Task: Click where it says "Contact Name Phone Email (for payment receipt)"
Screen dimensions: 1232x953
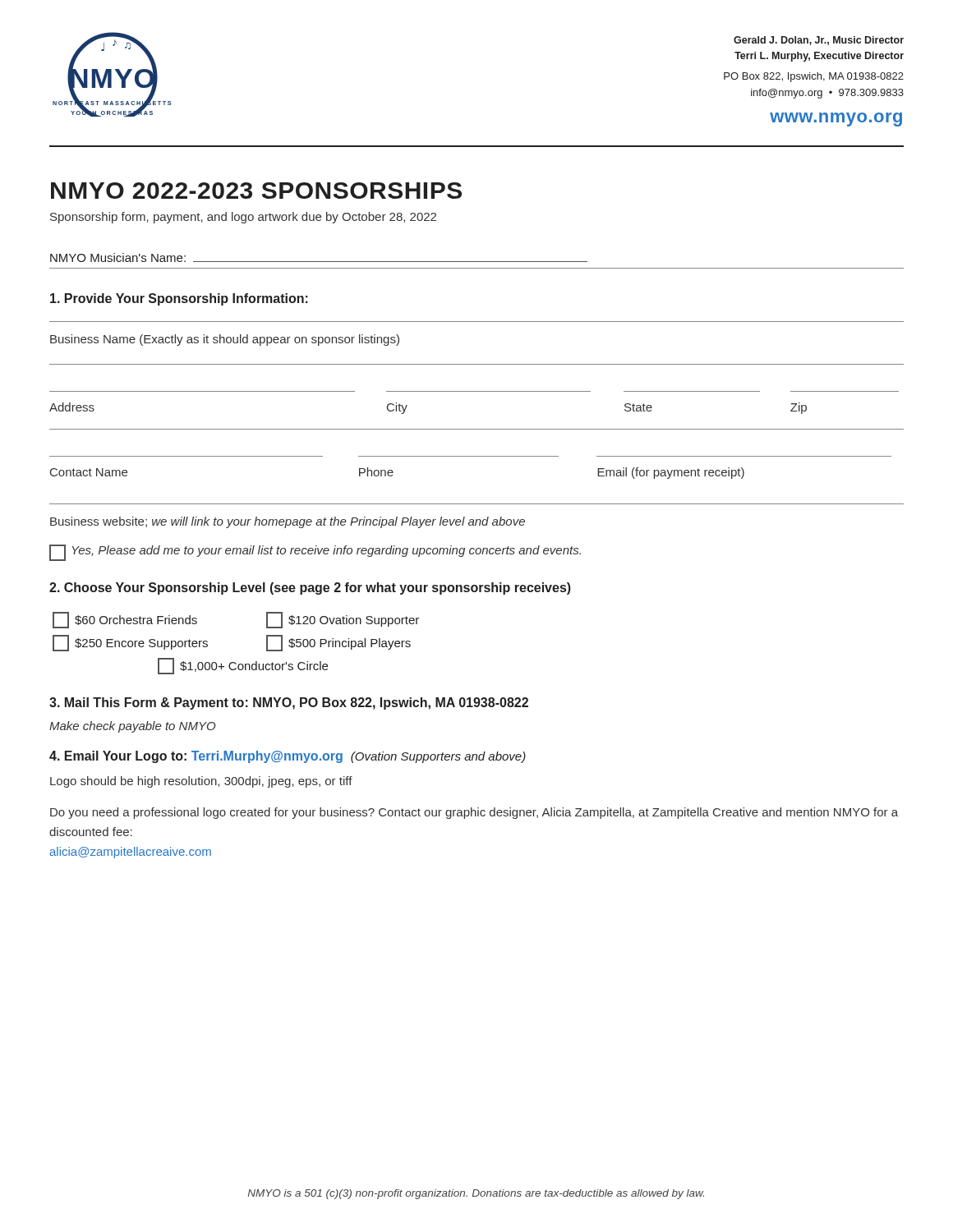Action: 476,460
